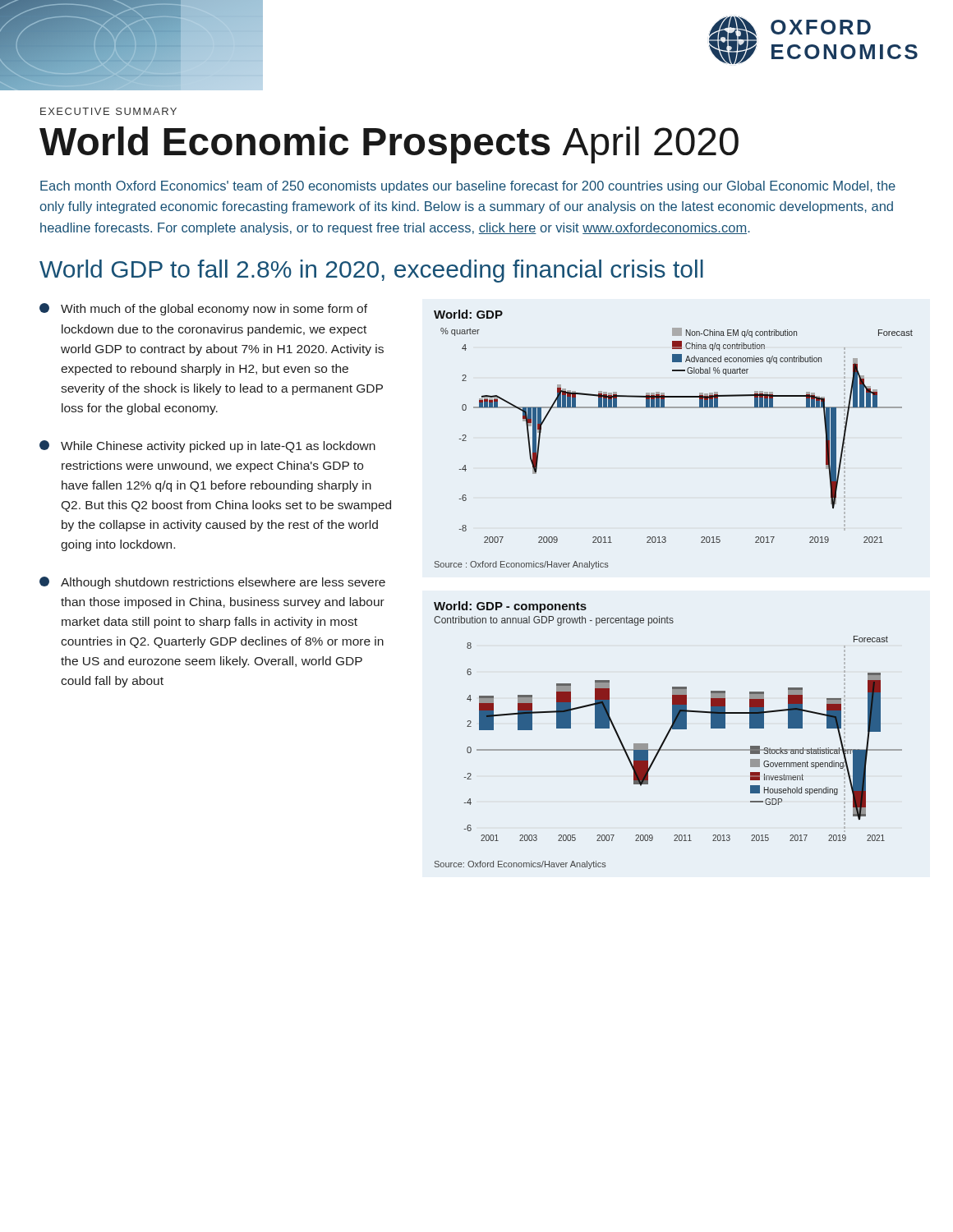The image size is (953, 1232).
Task: Where is the passage that starts "Each month Oxford Economics' team of 250 economists"?
Action: point(468,206)
